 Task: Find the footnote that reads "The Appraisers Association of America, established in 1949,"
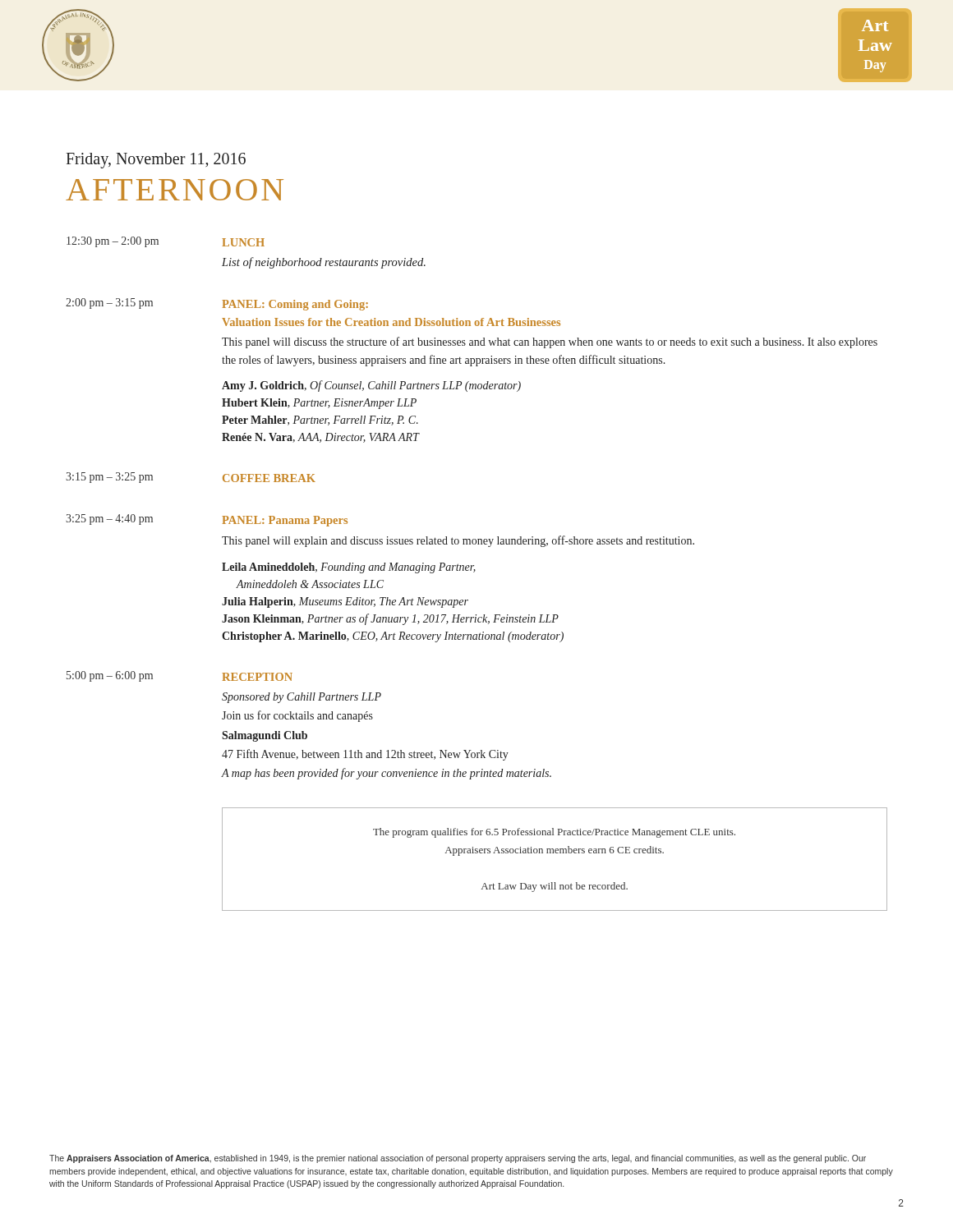coord(471,1171)
